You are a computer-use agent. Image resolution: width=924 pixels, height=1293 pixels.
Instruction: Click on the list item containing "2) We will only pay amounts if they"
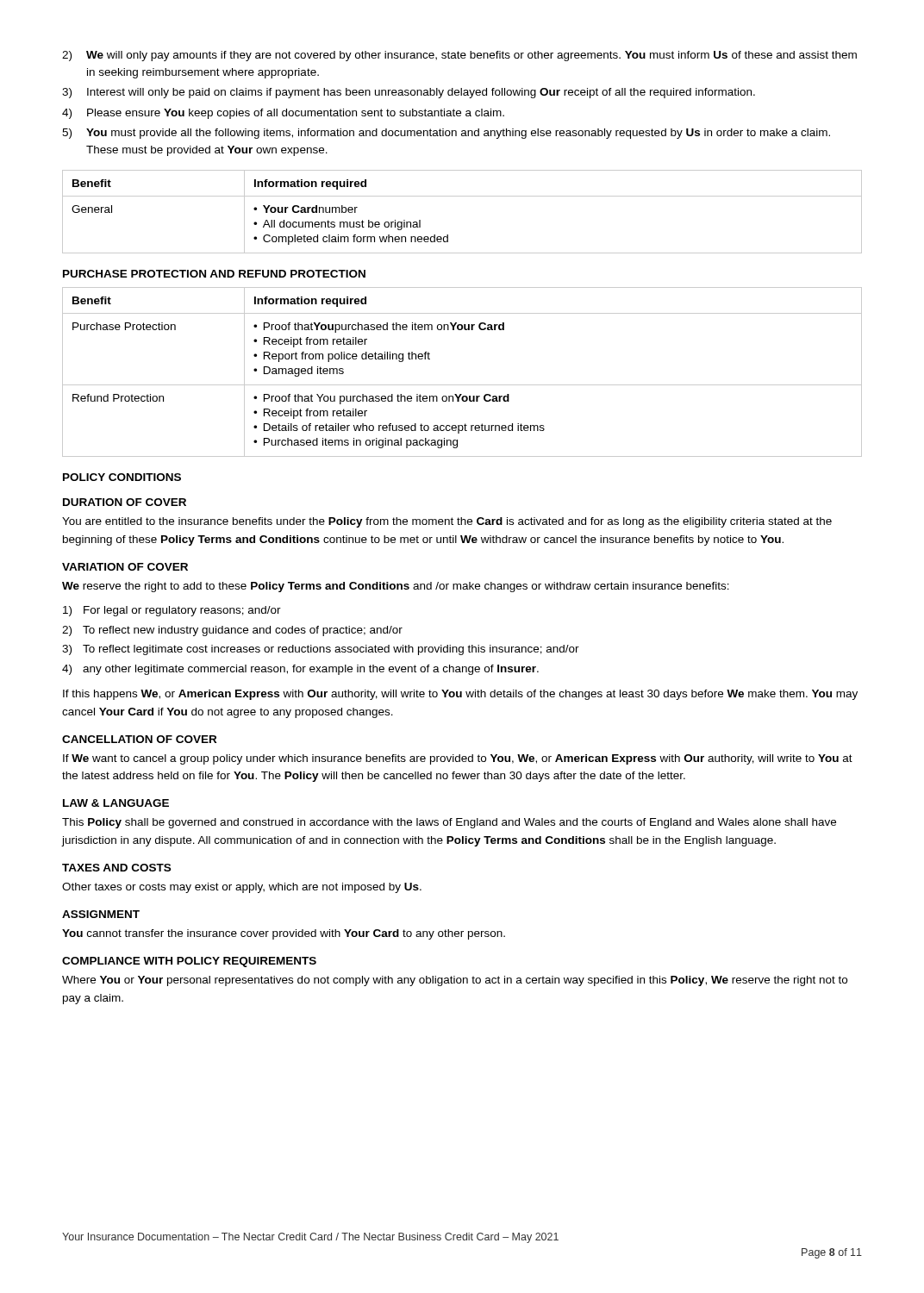click(462, 63)
